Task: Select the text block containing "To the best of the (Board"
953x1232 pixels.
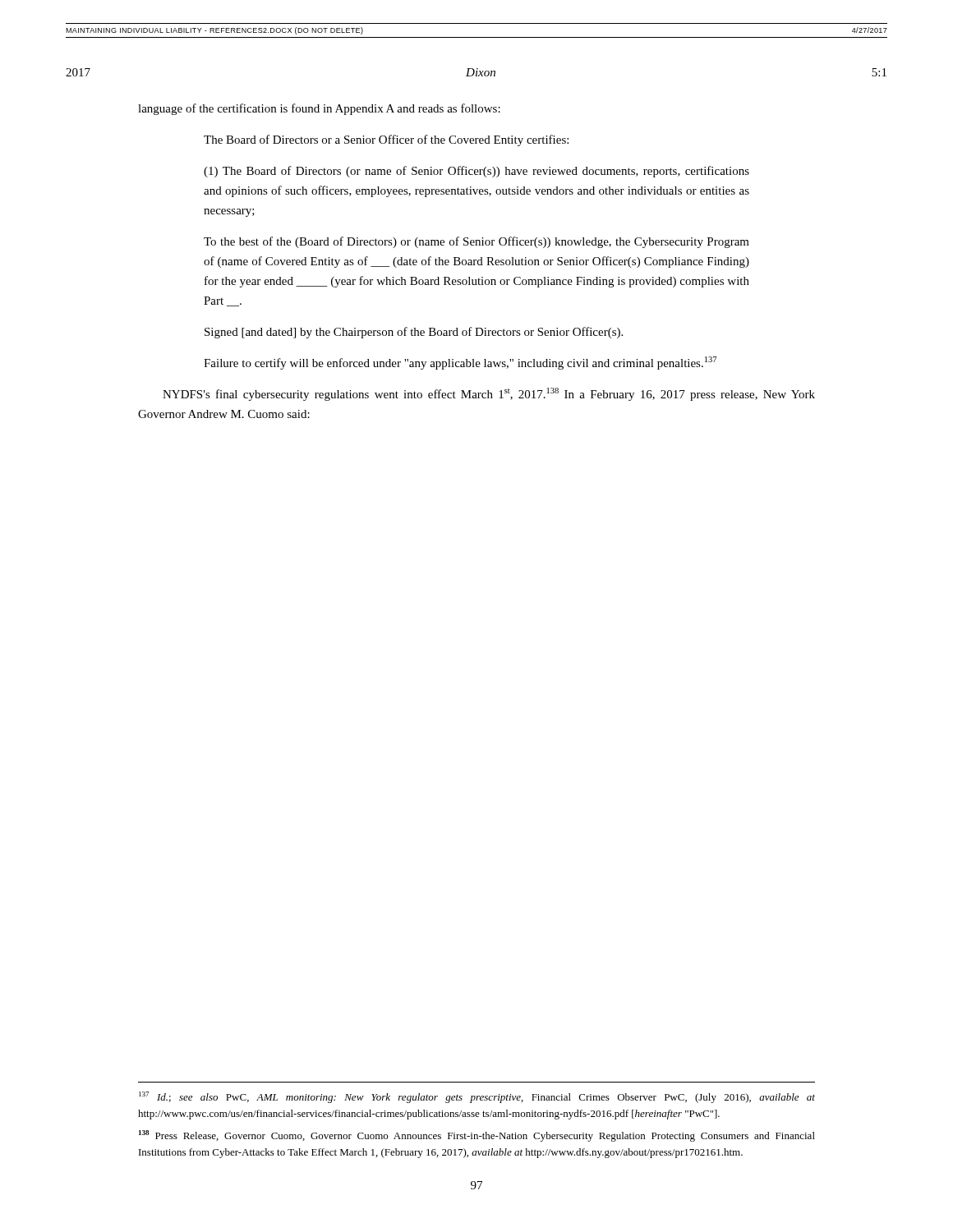Action: point(476,271)
